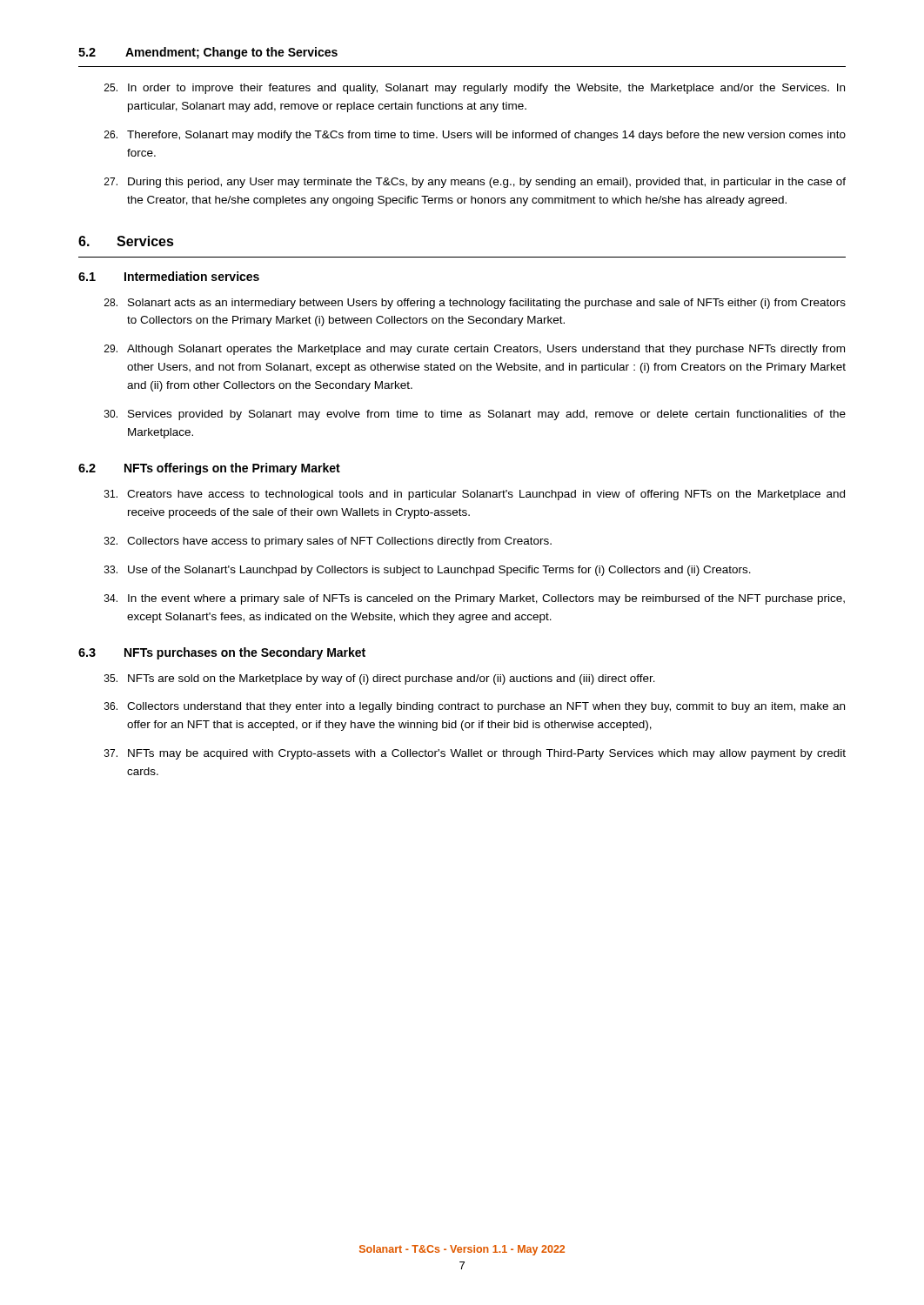Click on the text starting "30. Services provided by Solanart may evolve"

click(462, 424)
